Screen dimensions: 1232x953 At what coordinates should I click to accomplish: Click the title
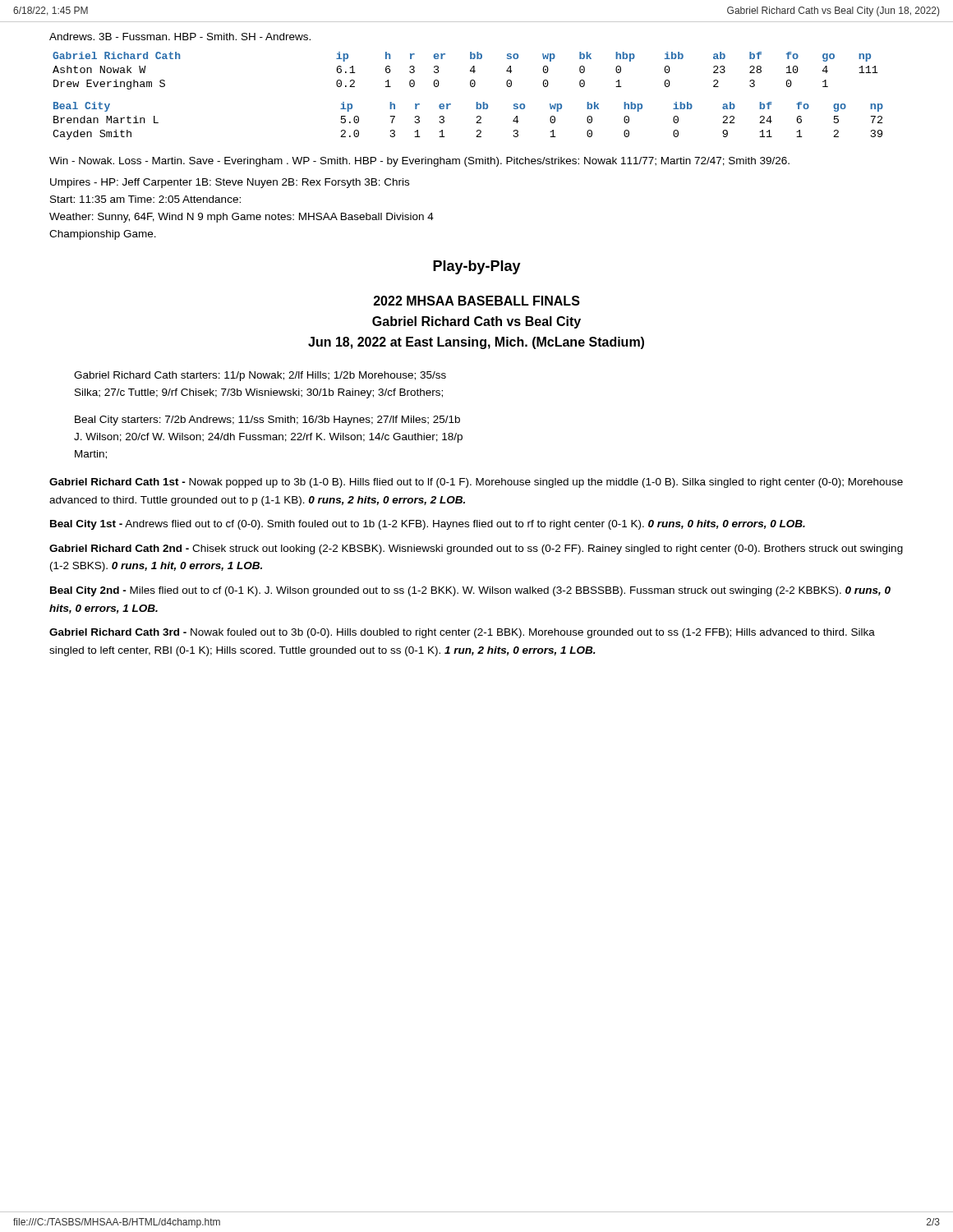476,266
